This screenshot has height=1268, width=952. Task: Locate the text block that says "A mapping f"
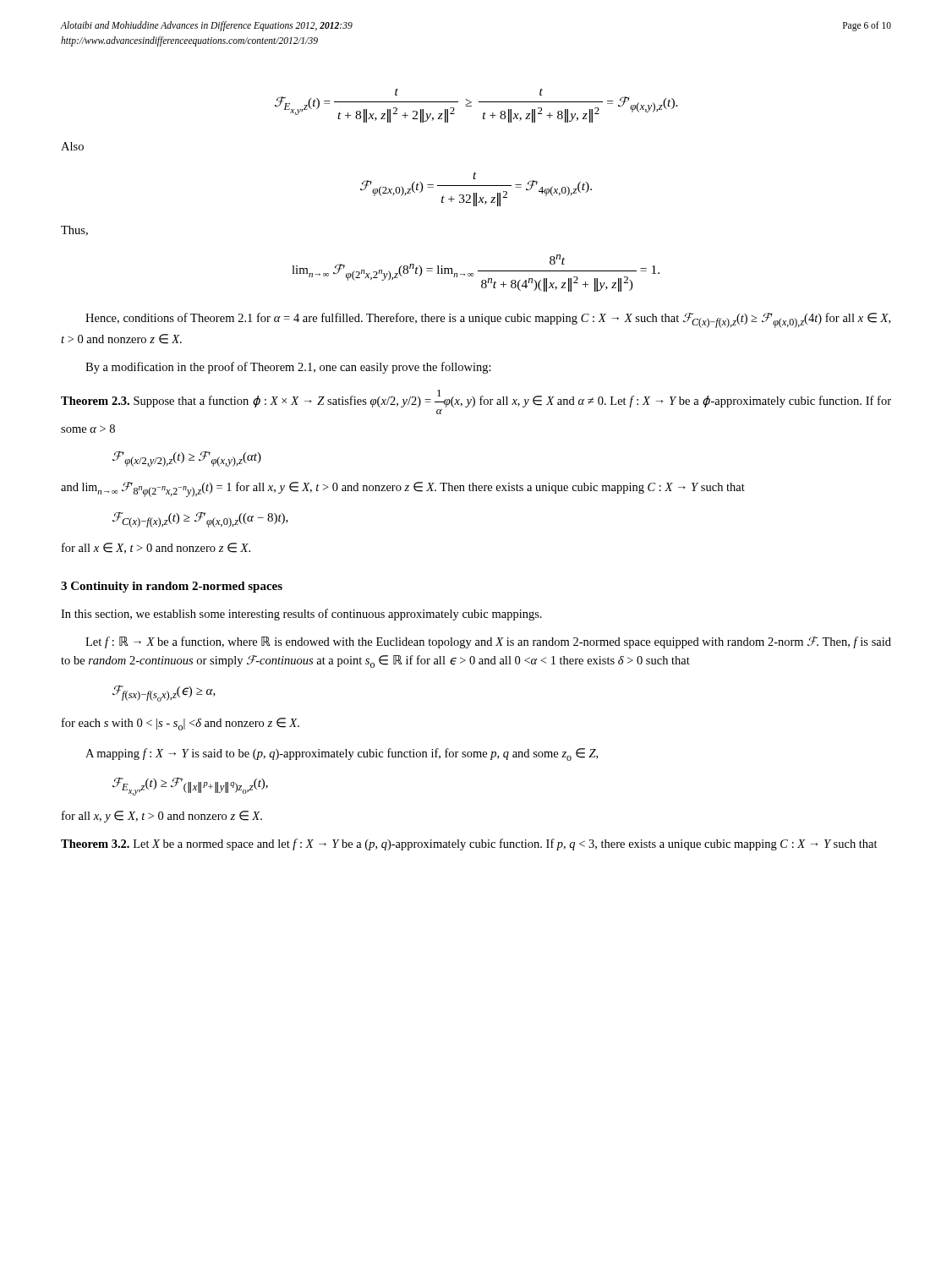[342, 755]
